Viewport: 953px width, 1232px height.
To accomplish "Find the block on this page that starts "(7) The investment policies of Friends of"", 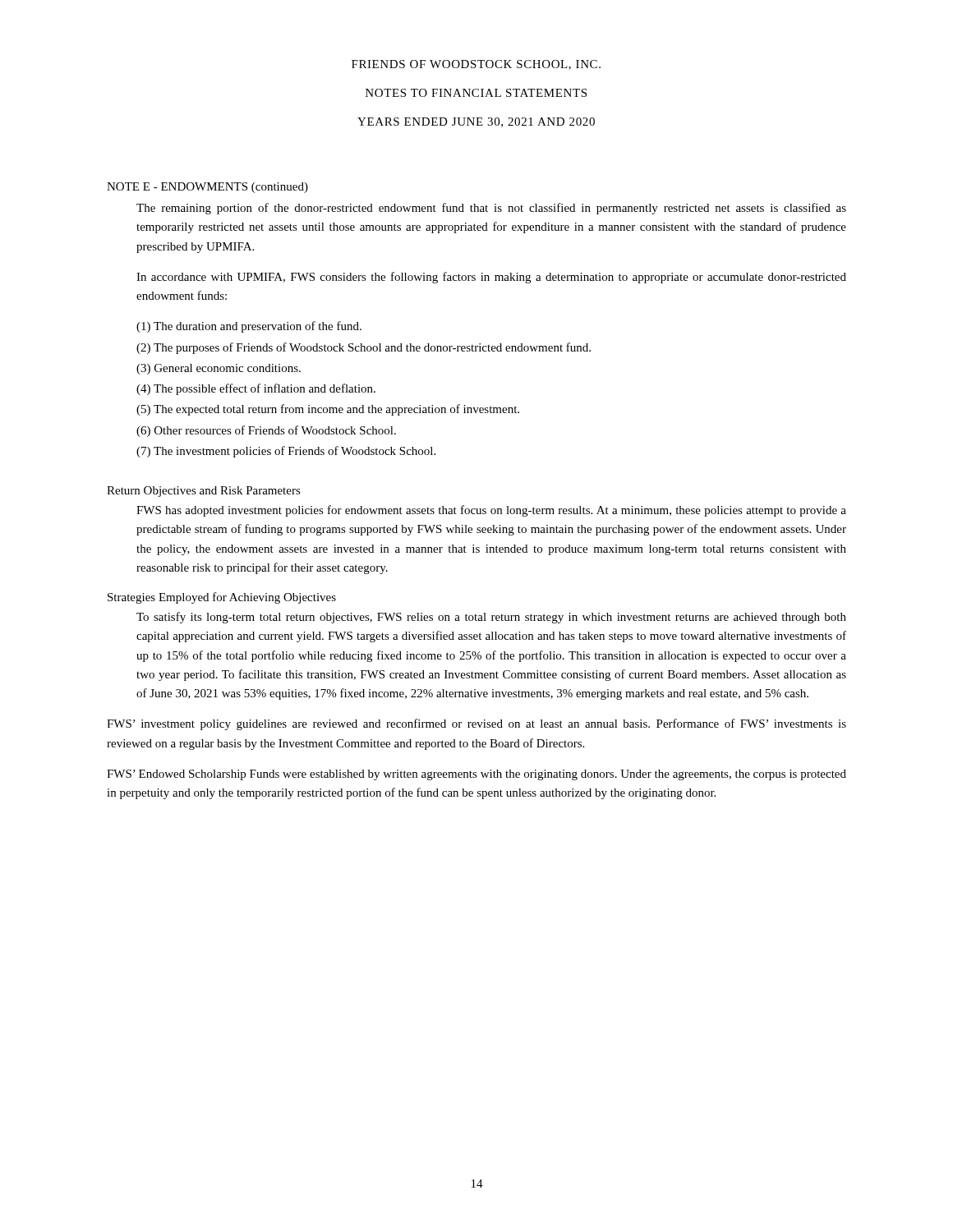I will (x=286, y=451).
